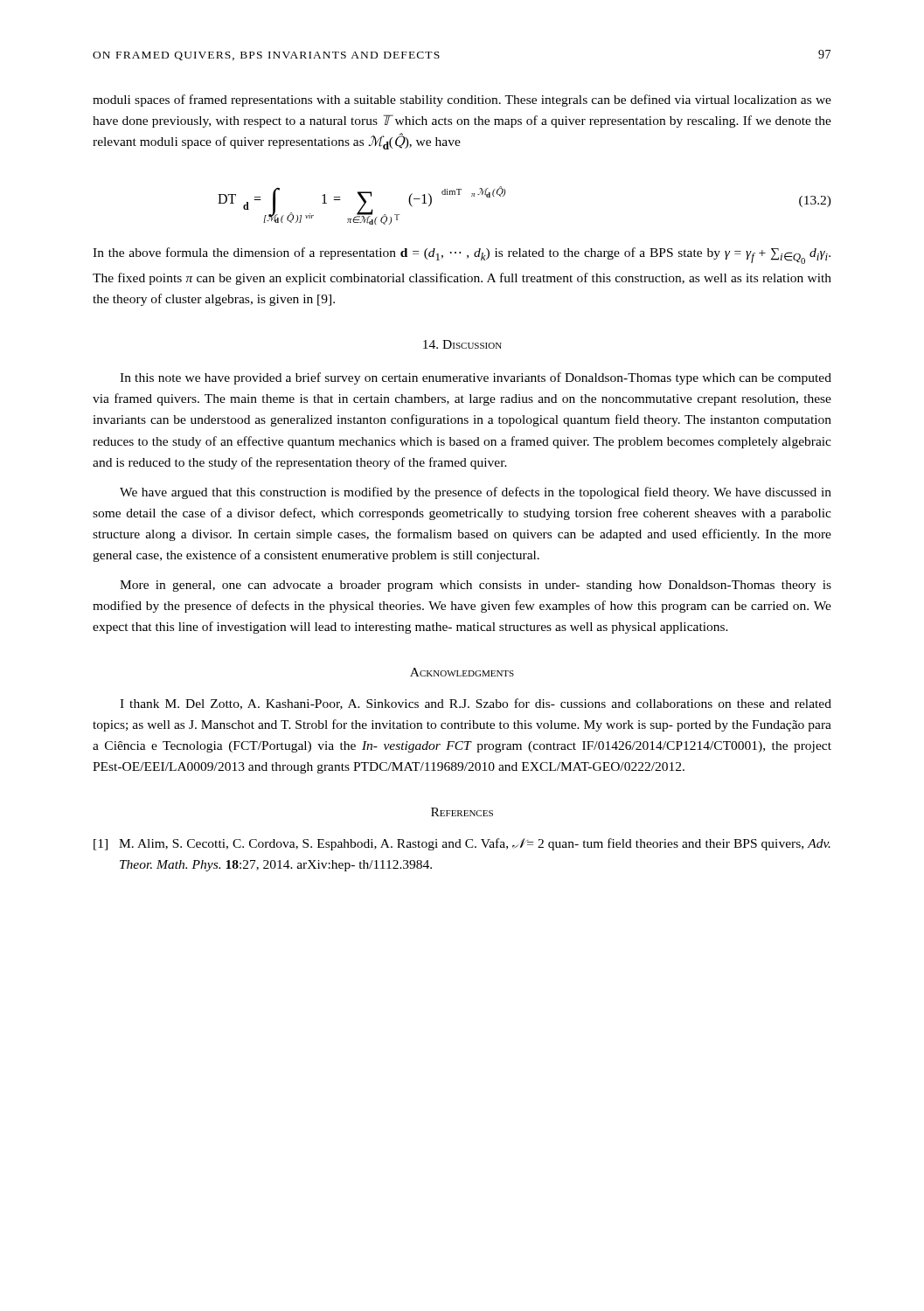The width and height of the screenshot is (924, 1311).
Task: Locate the block of text that opens with "We have argued that this construction is modified"
Action: (462, 523)
